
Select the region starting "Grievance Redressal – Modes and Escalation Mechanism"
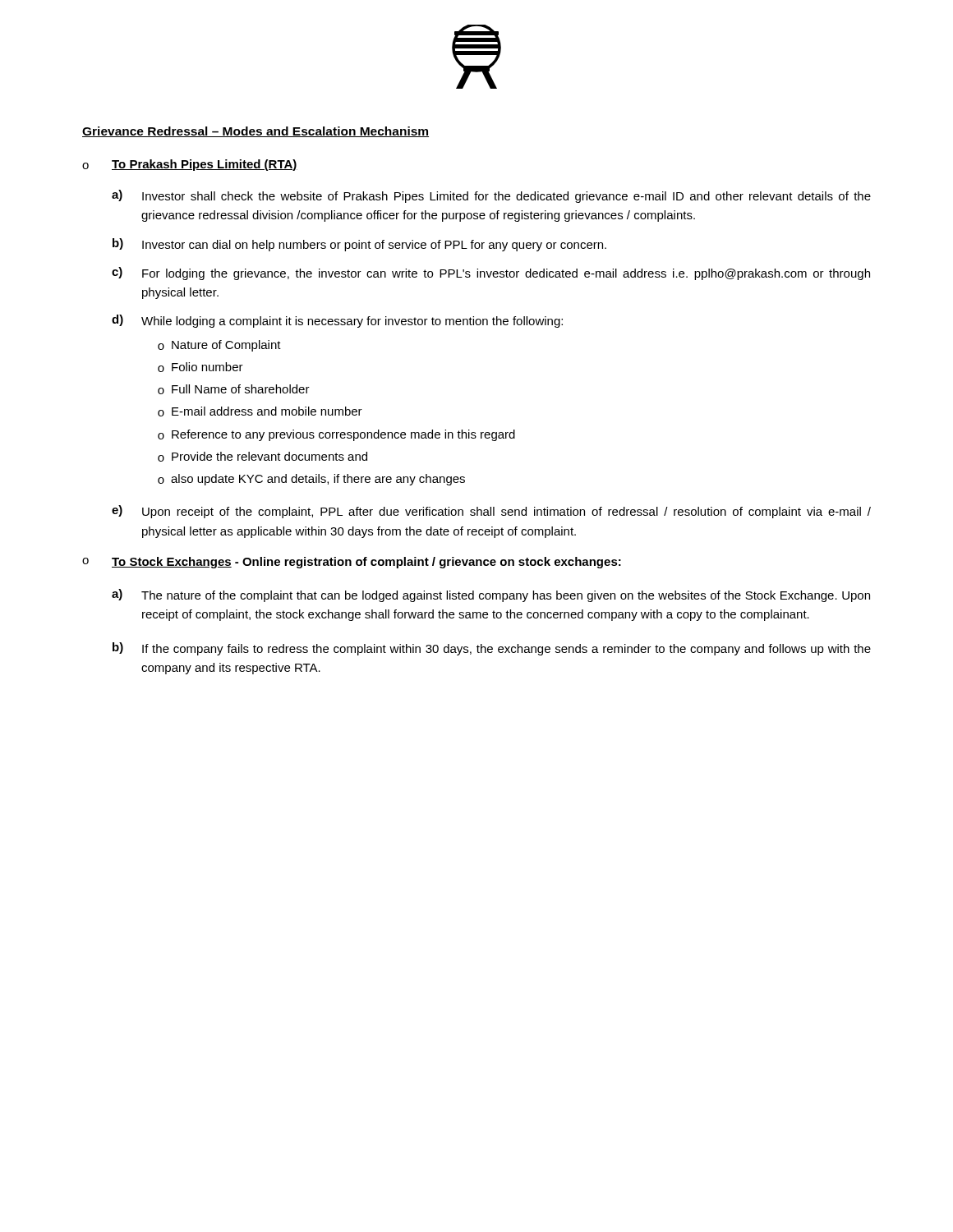(x=256, y=131)
